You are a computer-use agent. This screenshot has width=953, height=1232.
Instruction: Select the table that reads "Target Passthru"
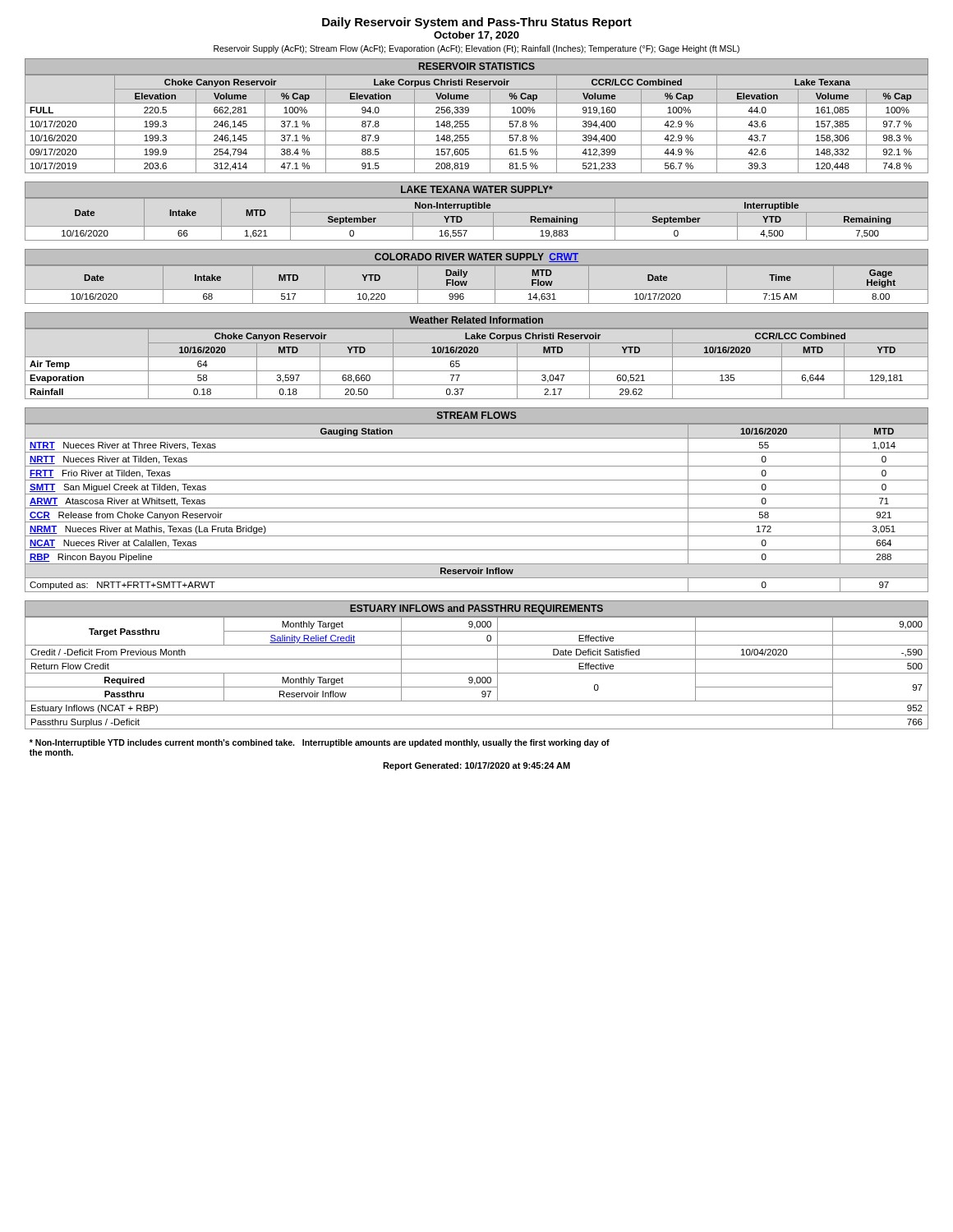click(476, 673)
